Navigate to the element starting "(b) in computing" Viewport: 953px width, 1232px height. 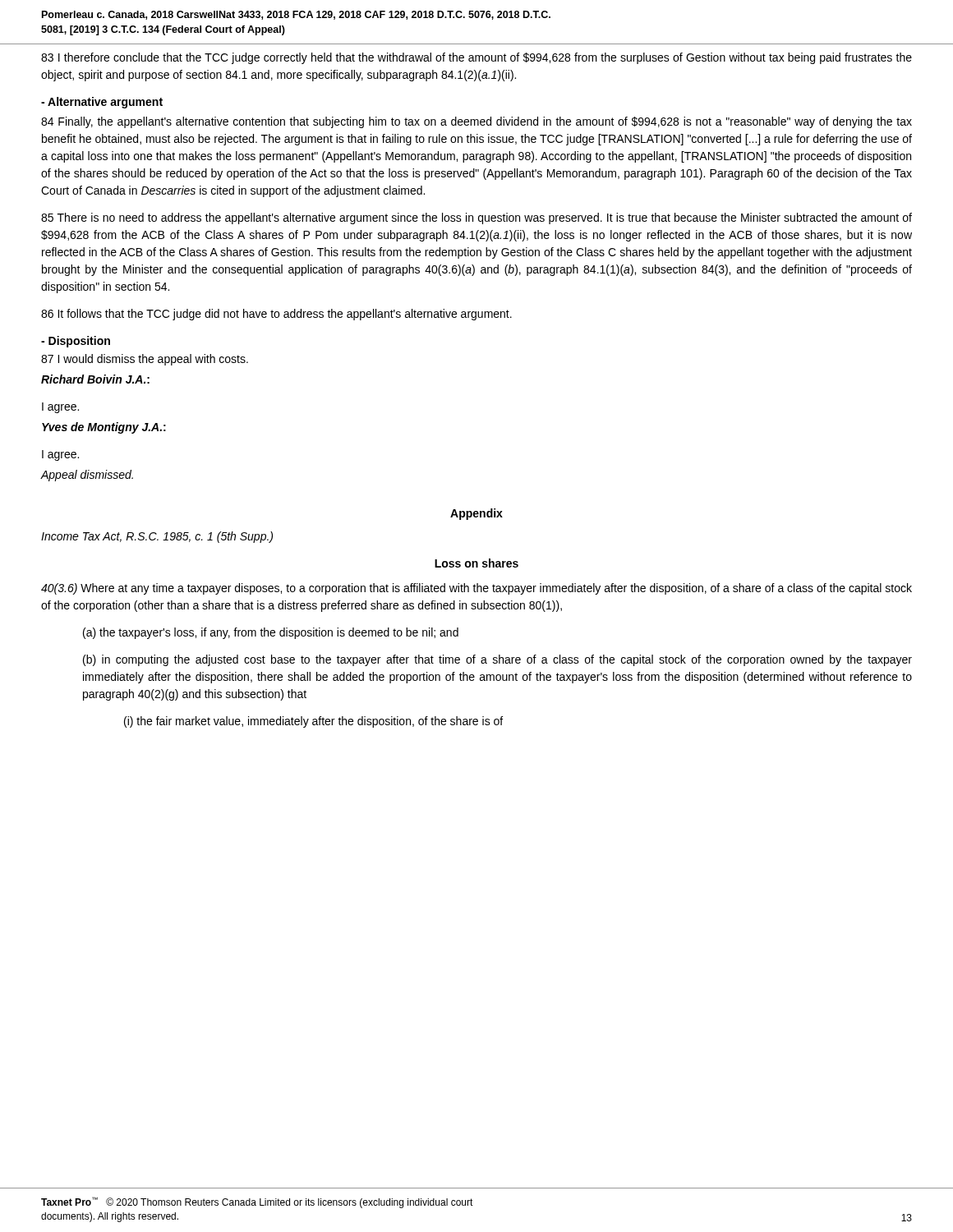(497, 677)
